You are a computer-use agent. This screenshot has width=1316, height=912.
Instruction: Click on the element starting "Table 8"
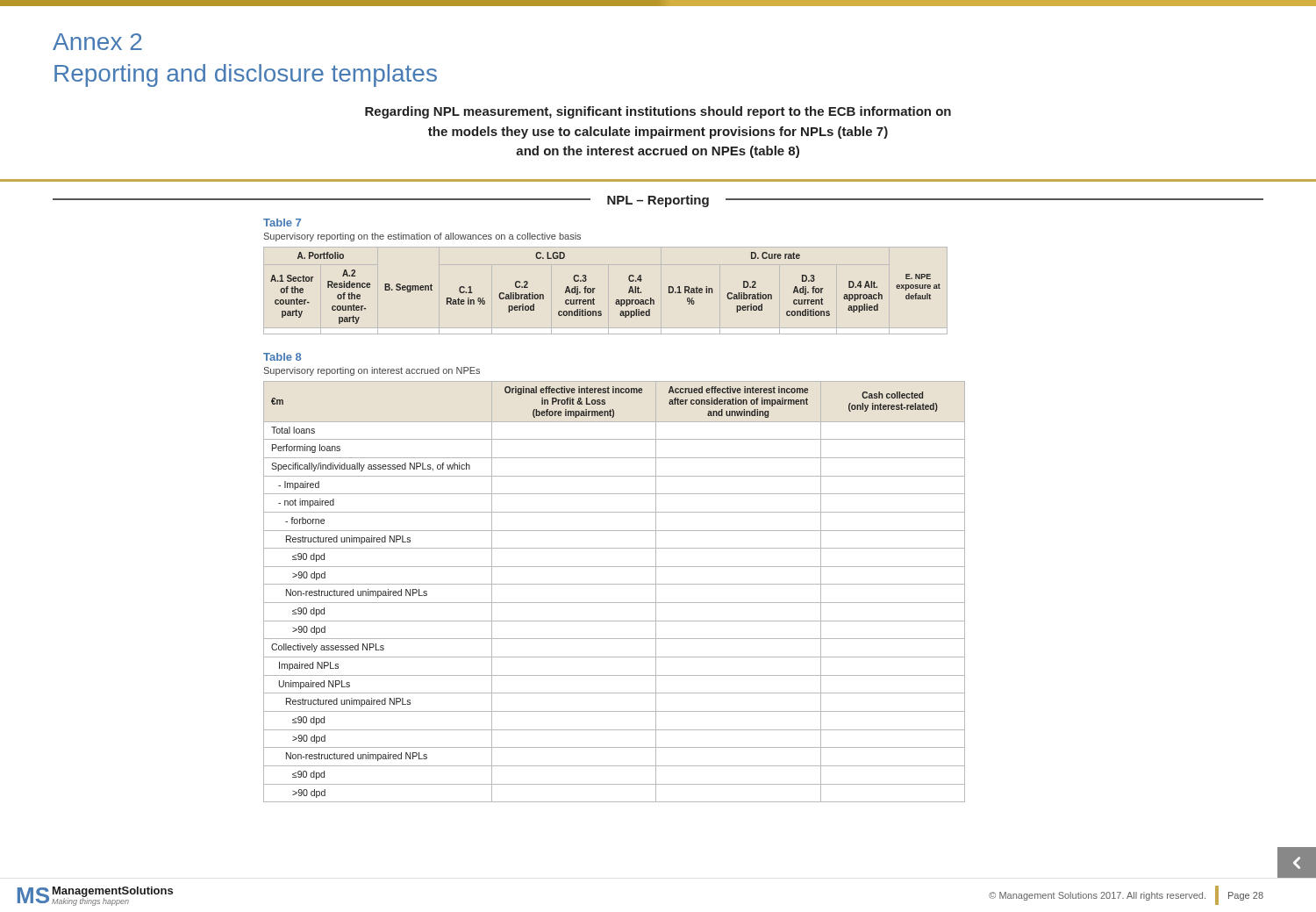[282, 357]
